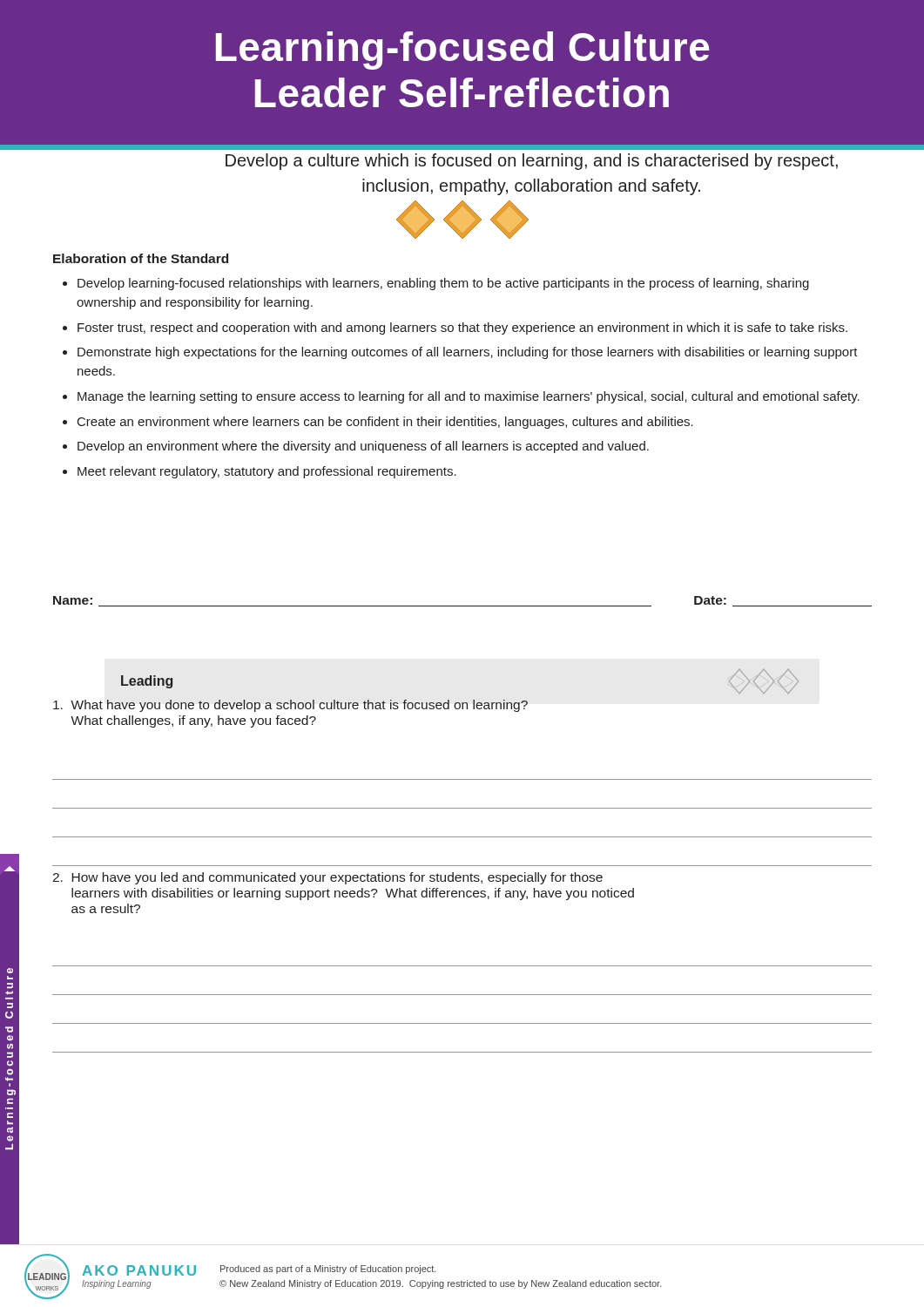This screenshot has width=924, height=1307.
Task: Locate the passage starting "Elaboration of the"
Action: click(141, 258)
